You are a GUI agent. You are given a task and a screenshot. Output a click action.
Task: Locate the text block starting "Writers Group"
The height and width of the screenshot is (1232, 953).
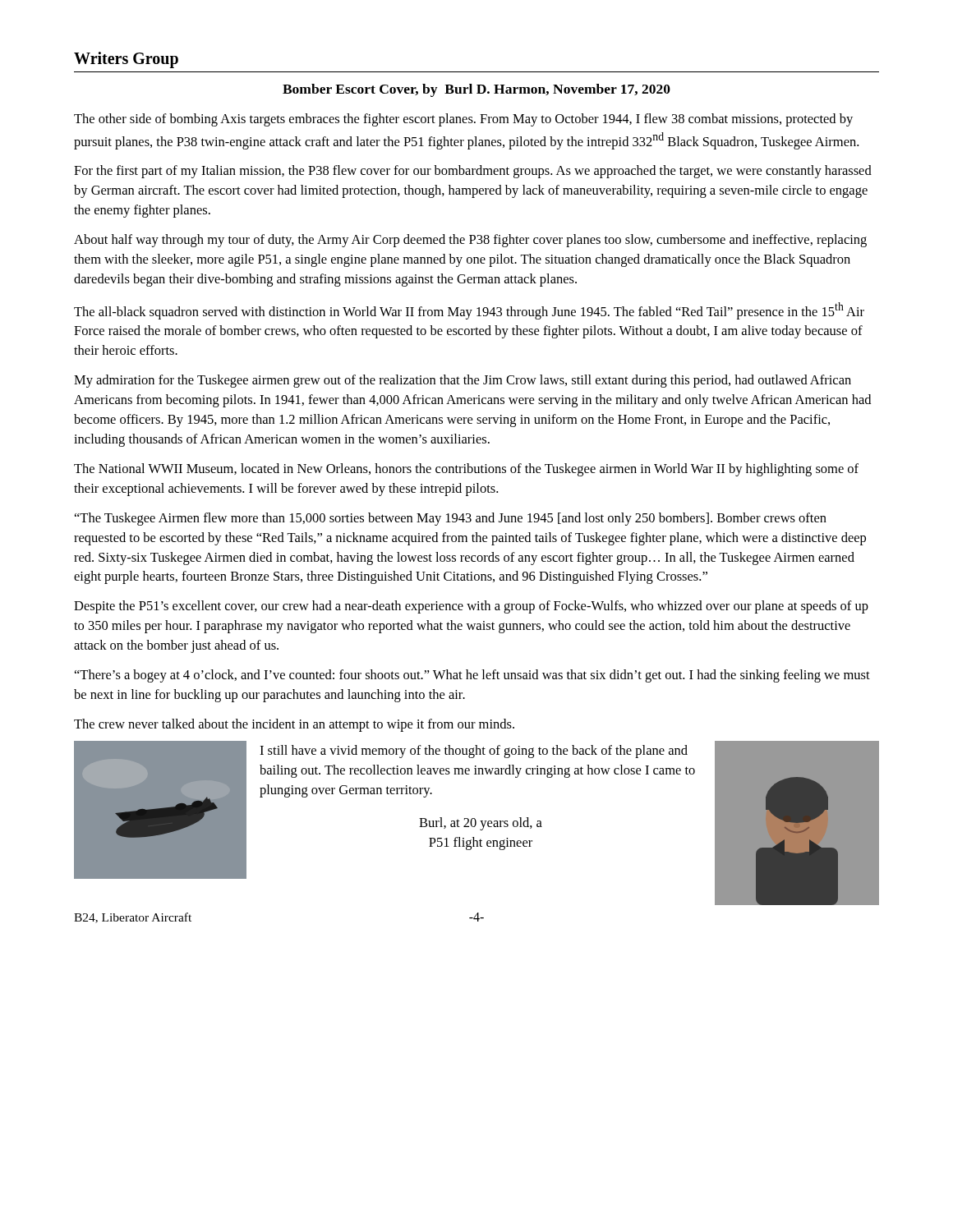pyautogui.click(x=126, y=58)
